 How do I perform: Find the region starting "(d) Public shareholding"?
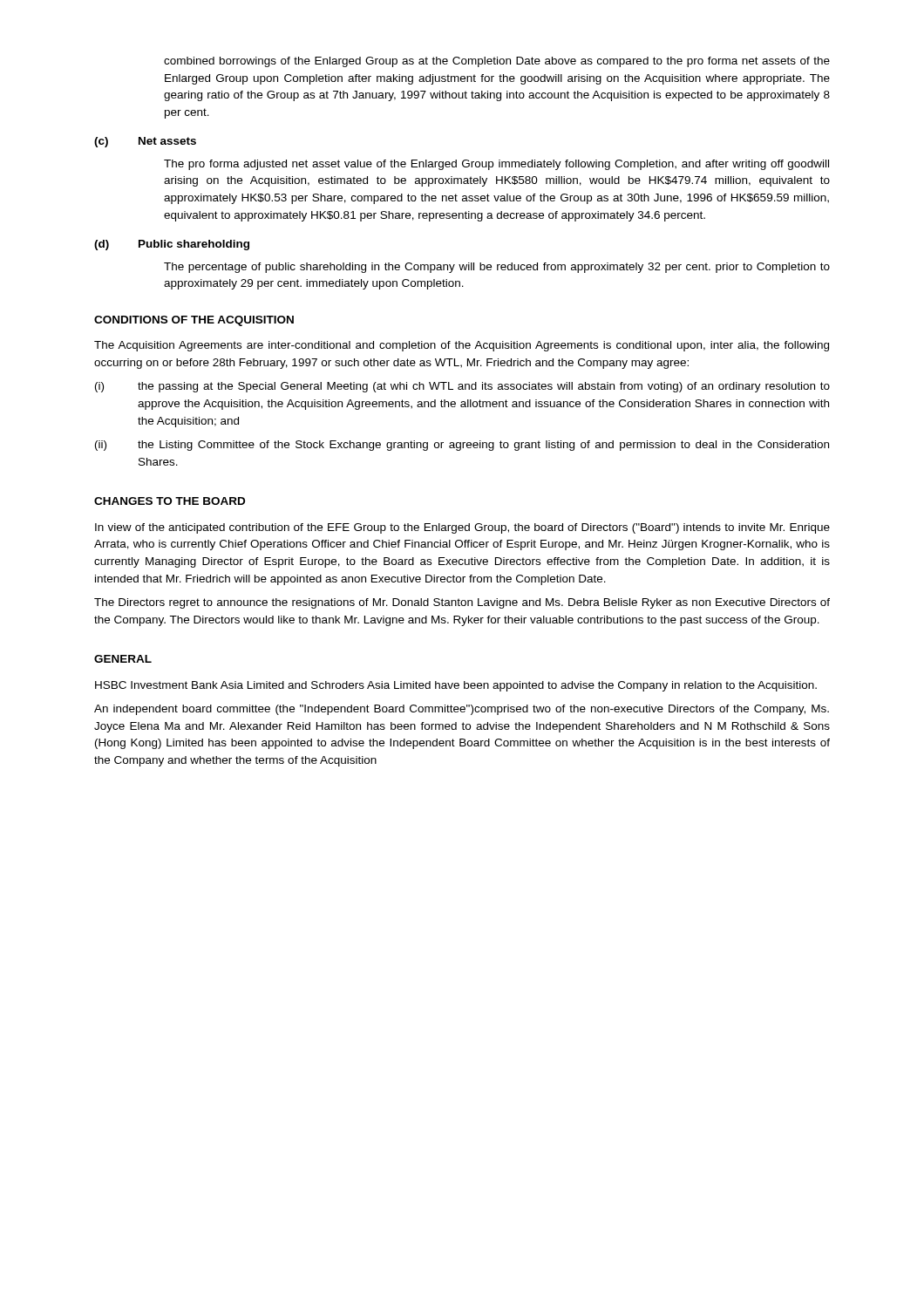point(172,245)
